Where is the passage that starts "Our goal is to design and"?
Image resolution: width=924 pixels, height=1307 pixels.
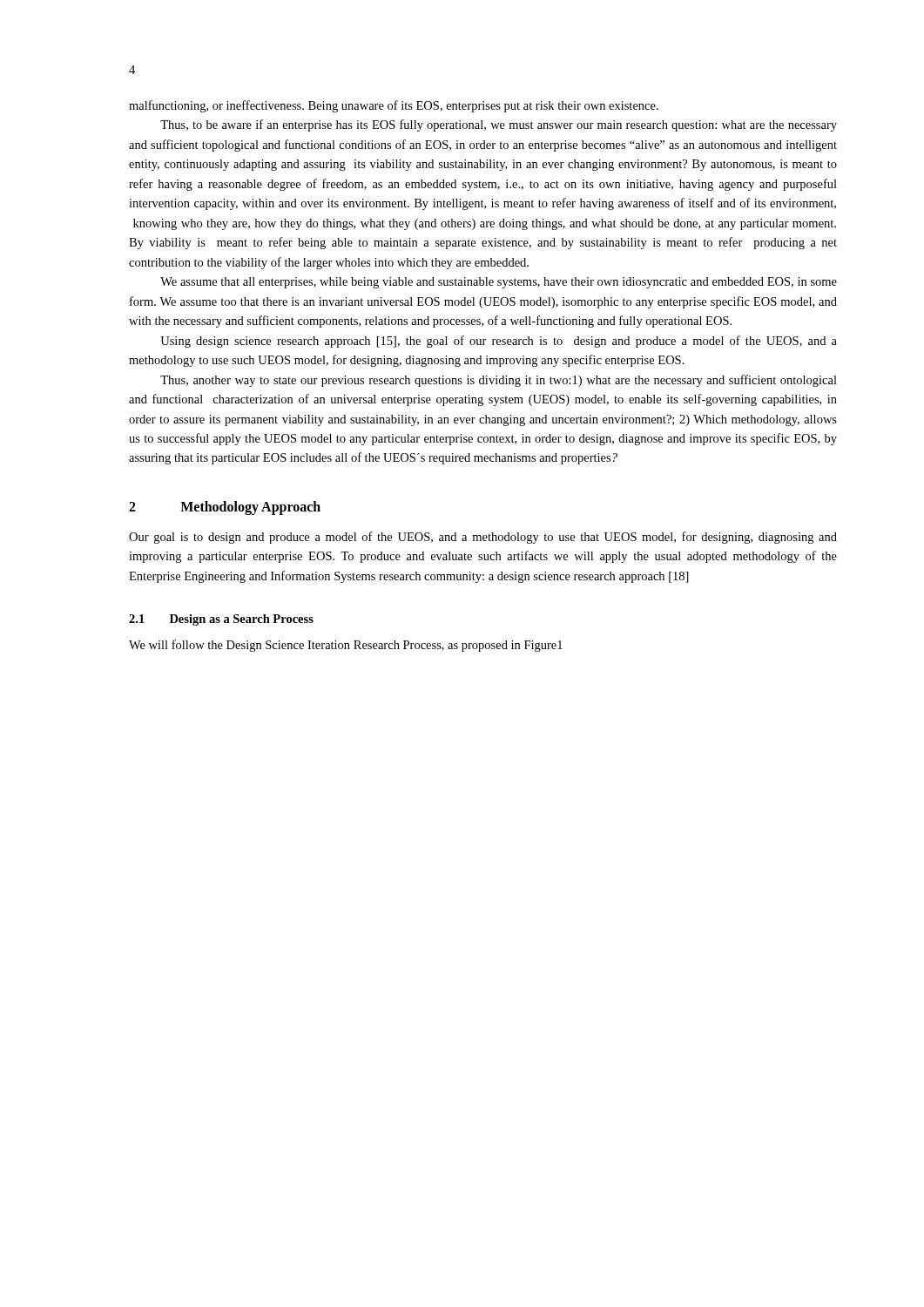coord(483,556)
